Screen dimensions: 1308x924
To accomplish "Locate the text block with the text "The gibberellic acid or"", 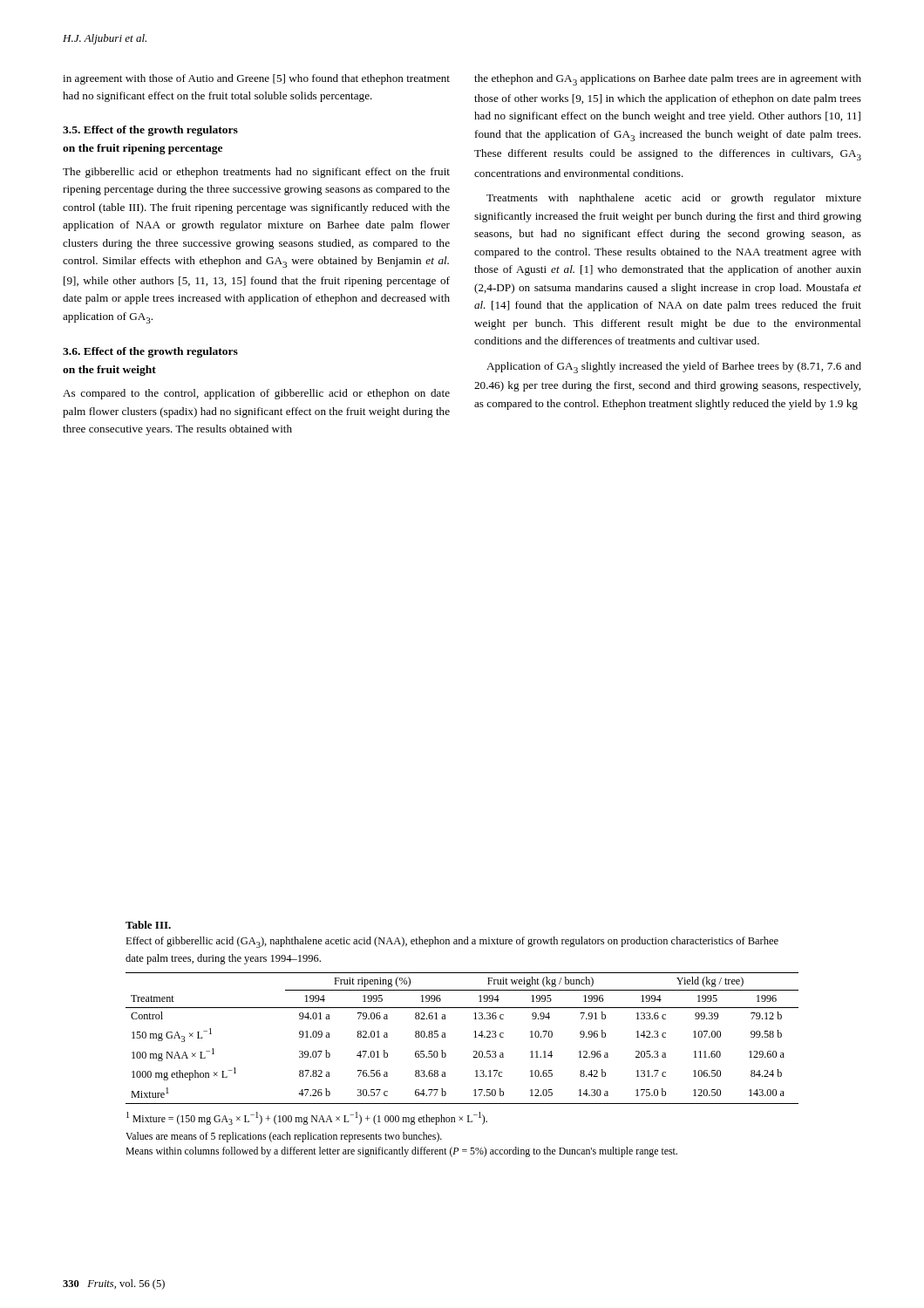I will pyautogui.click(x=256, y=245).
